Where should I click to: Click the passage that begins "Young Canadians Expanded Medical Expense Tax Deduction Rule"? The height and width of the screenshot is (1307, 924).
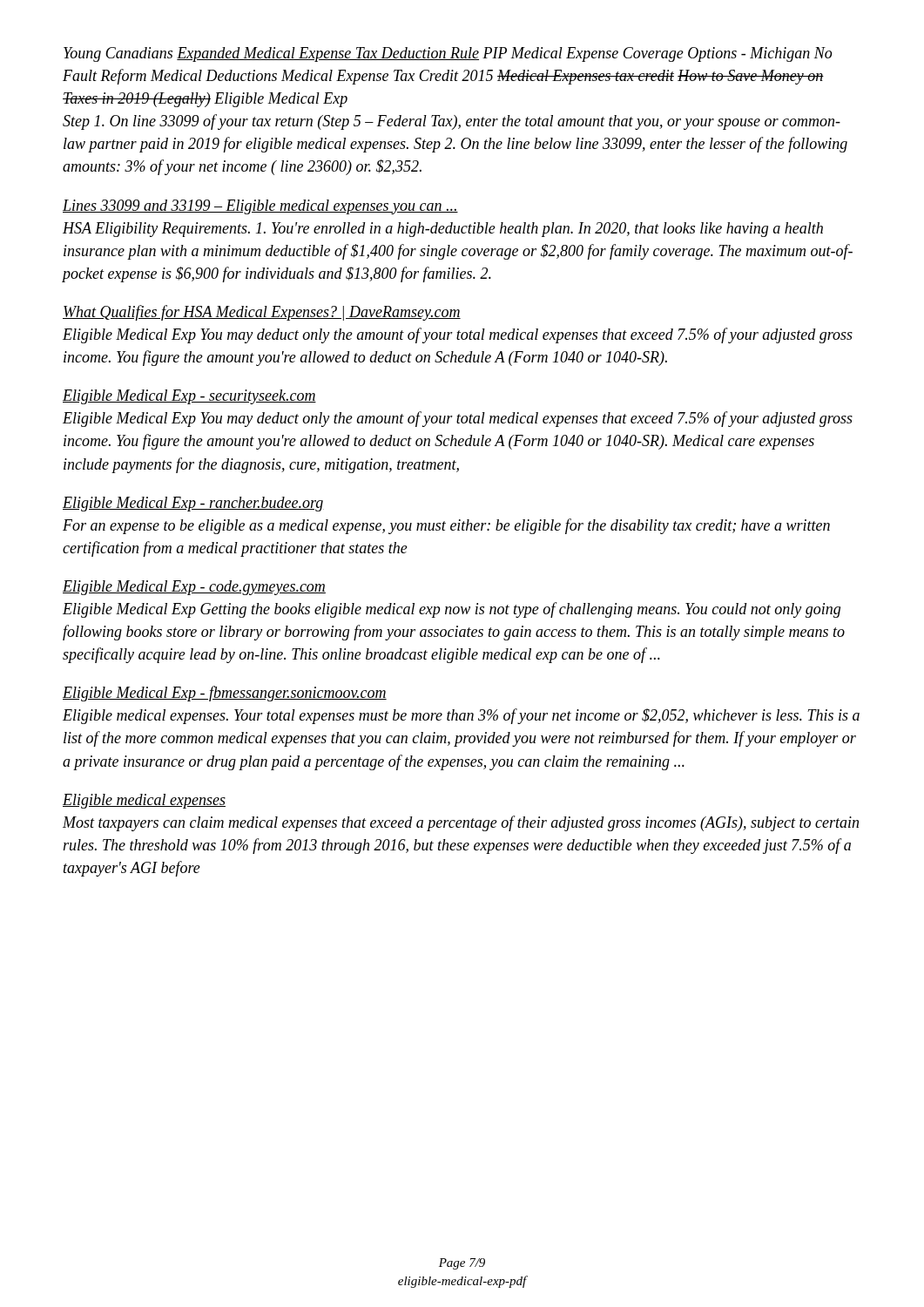(x=462, y=110)
